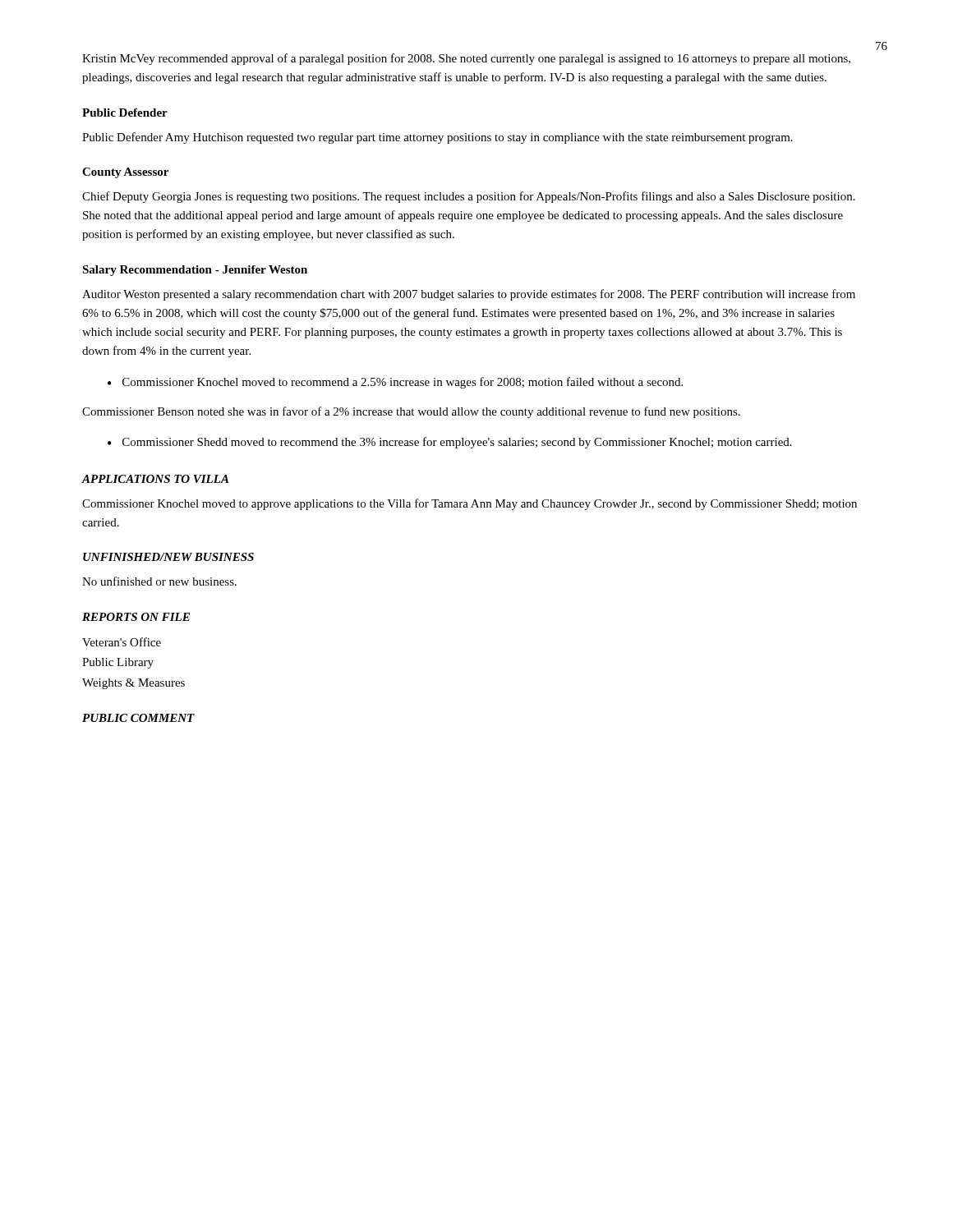Locate the list item that reads "• Commissioner Shedd moved to"

(485, 443)
